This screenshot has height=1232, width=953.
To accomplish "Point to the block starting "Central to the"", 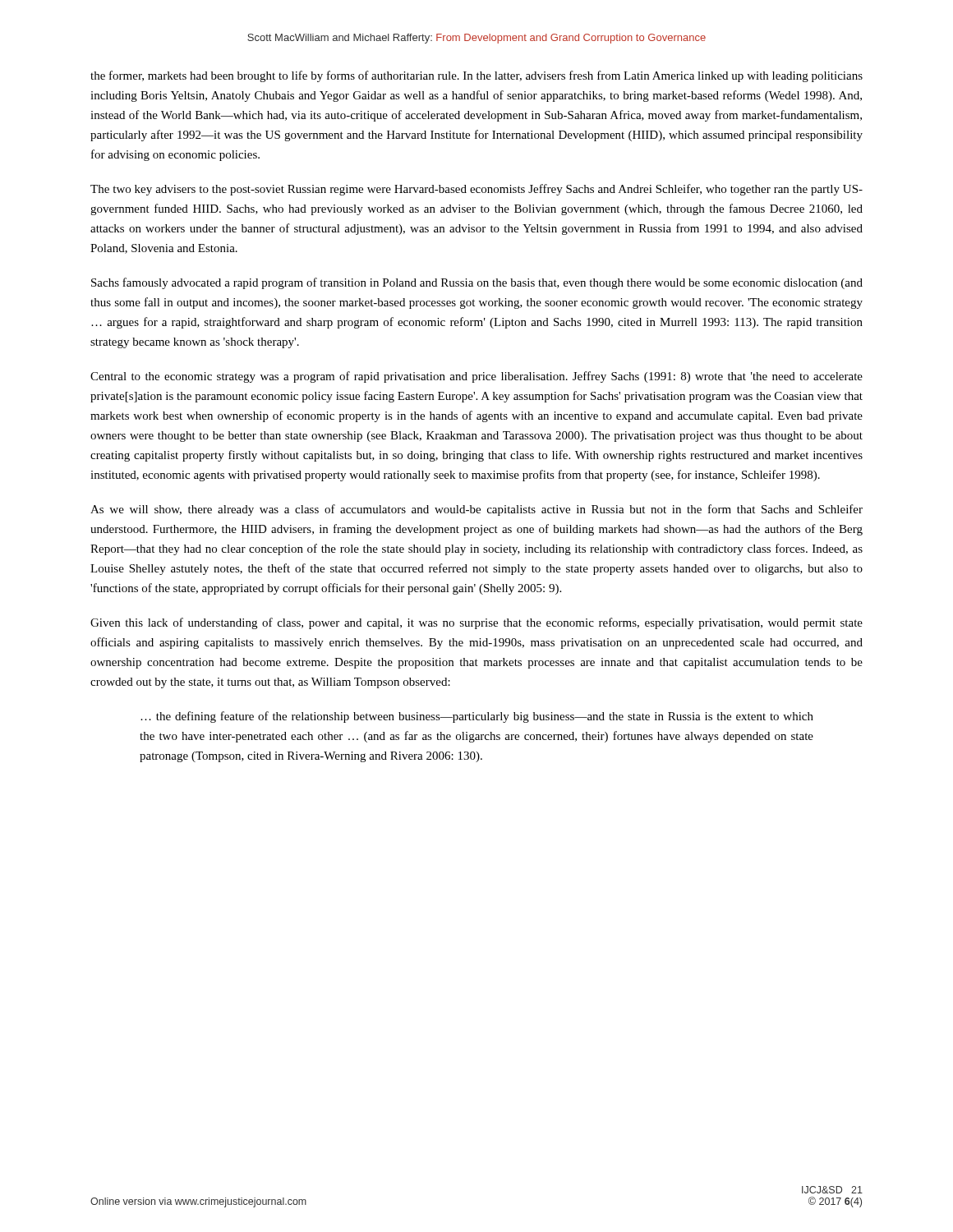I will [x=476, y=425].
